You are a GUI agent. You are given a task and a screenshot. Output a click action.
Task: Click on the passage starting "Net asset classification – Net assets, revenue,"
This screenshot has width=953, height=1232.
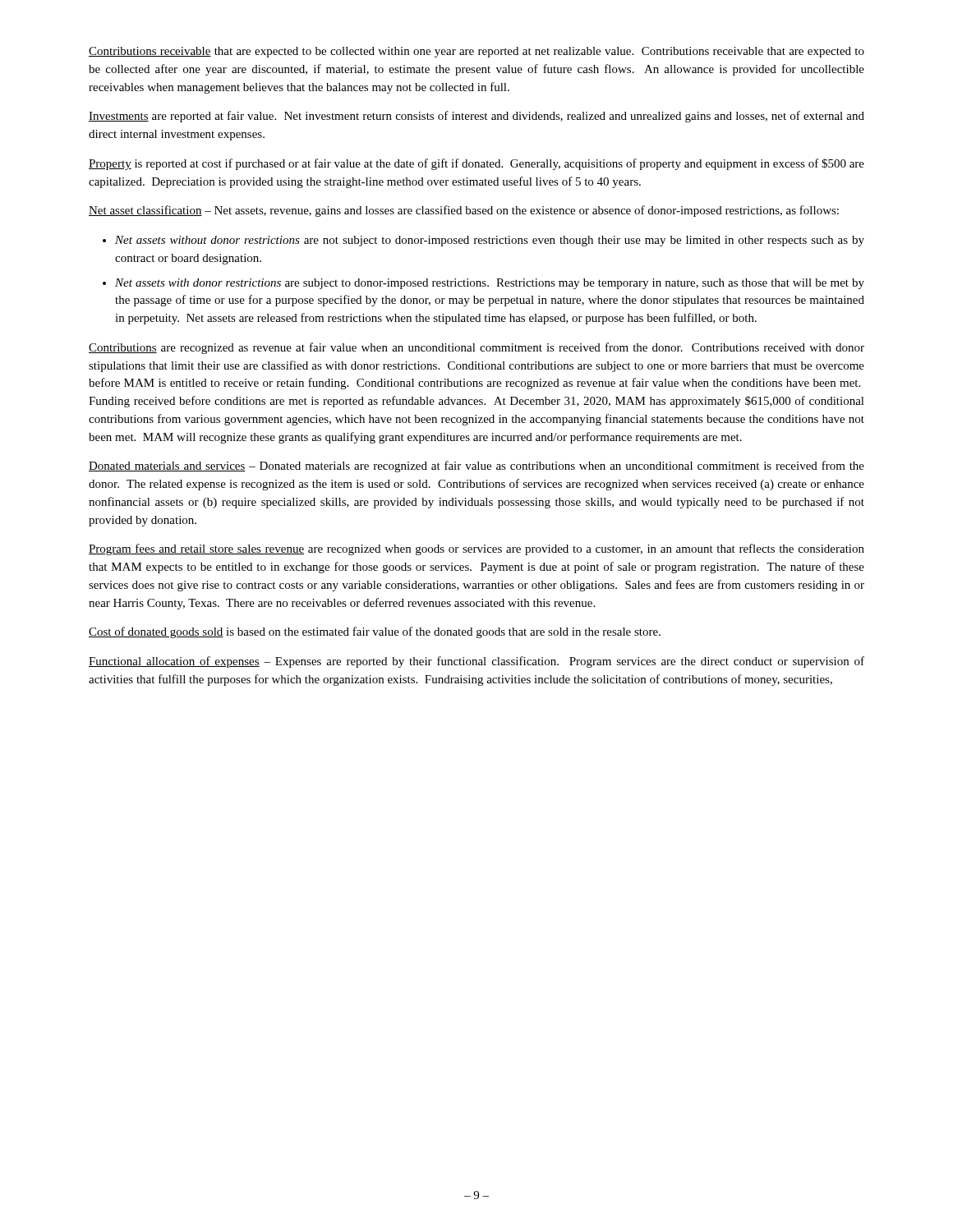(476, 211)
